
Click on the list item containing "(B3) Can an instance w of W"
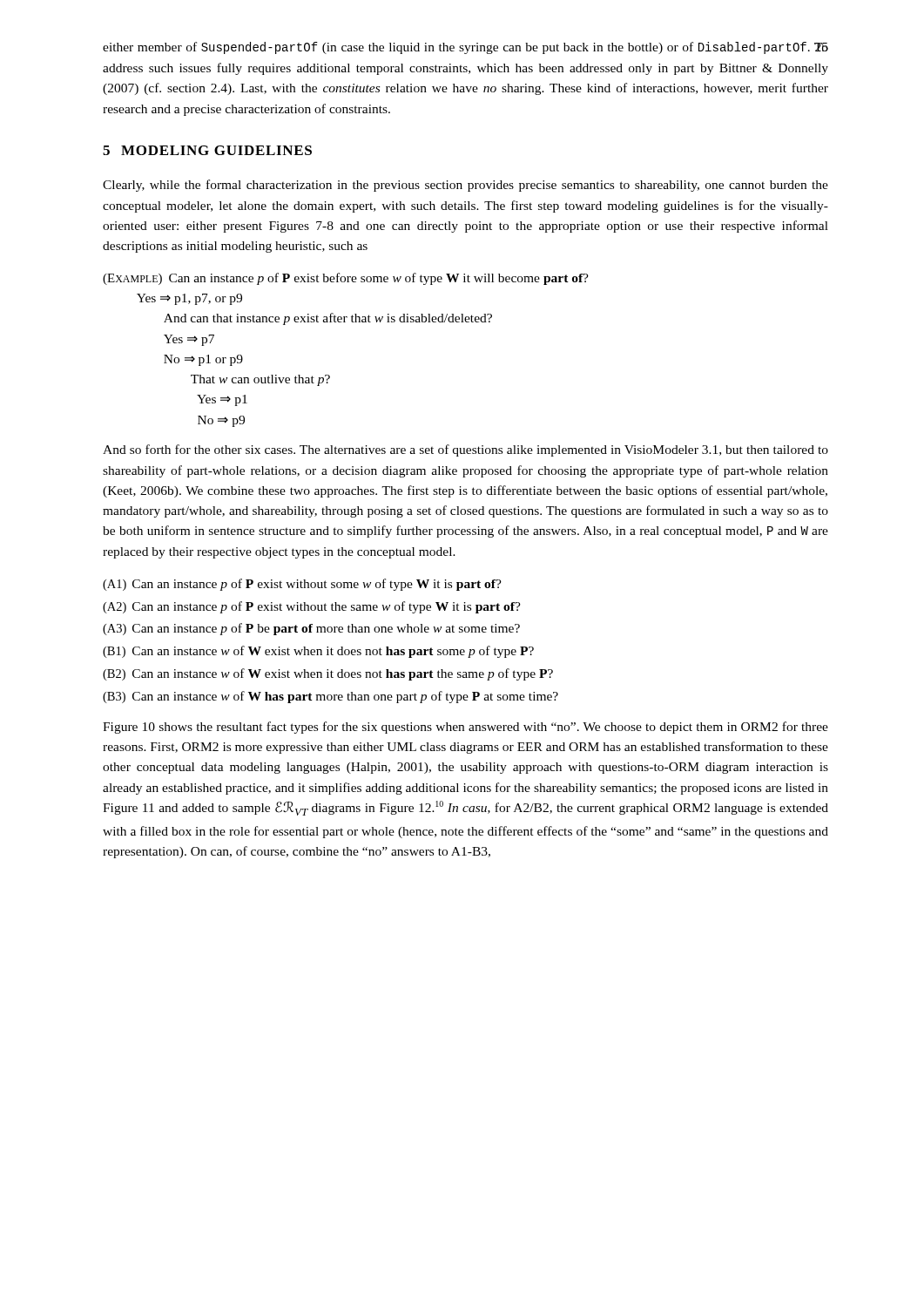tap(465, 696)
